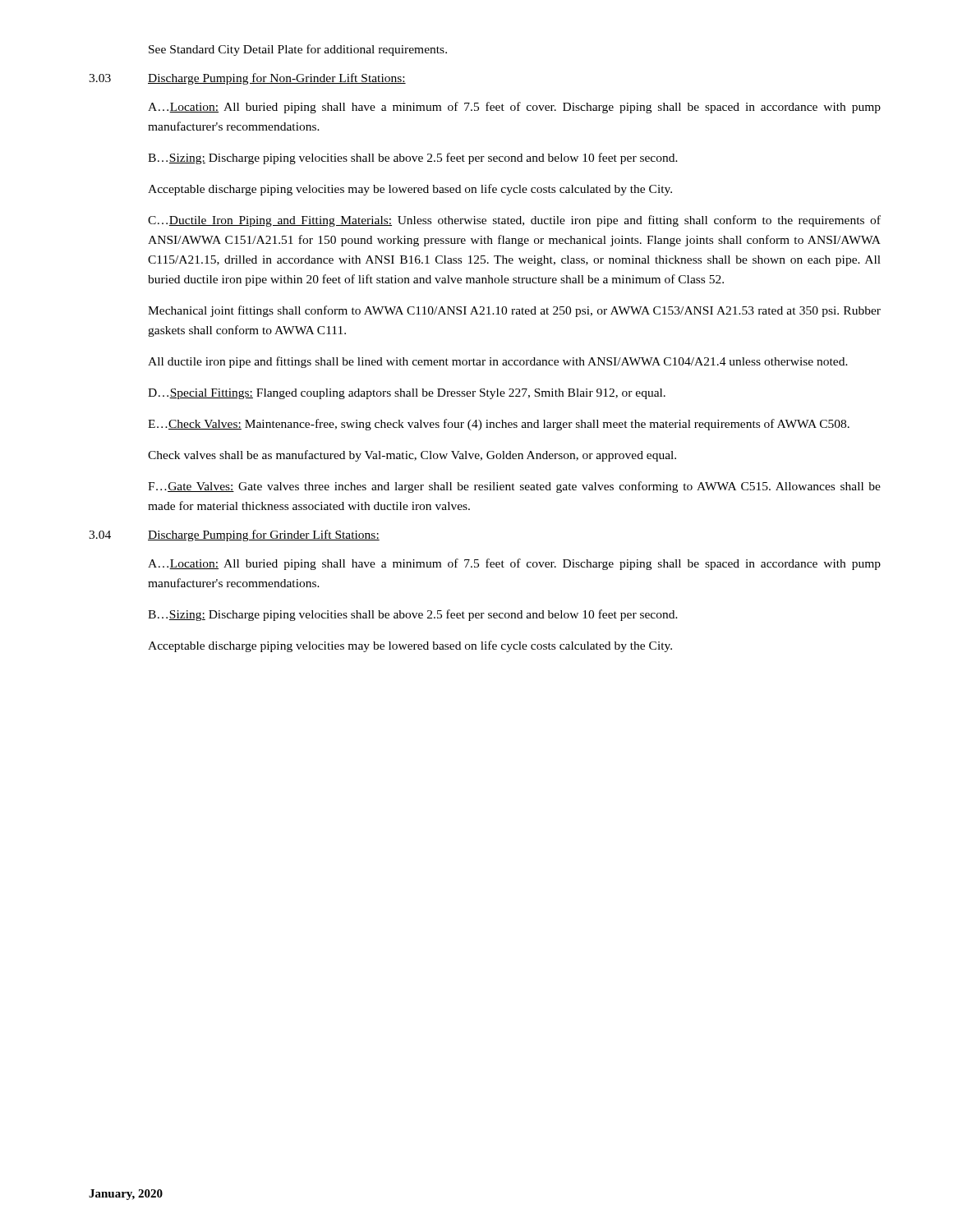Select the text block containing "Check valves shall be as manufactured by Val-matic,"
This screenshot has height=1232, width=953.
pos(514,455)
